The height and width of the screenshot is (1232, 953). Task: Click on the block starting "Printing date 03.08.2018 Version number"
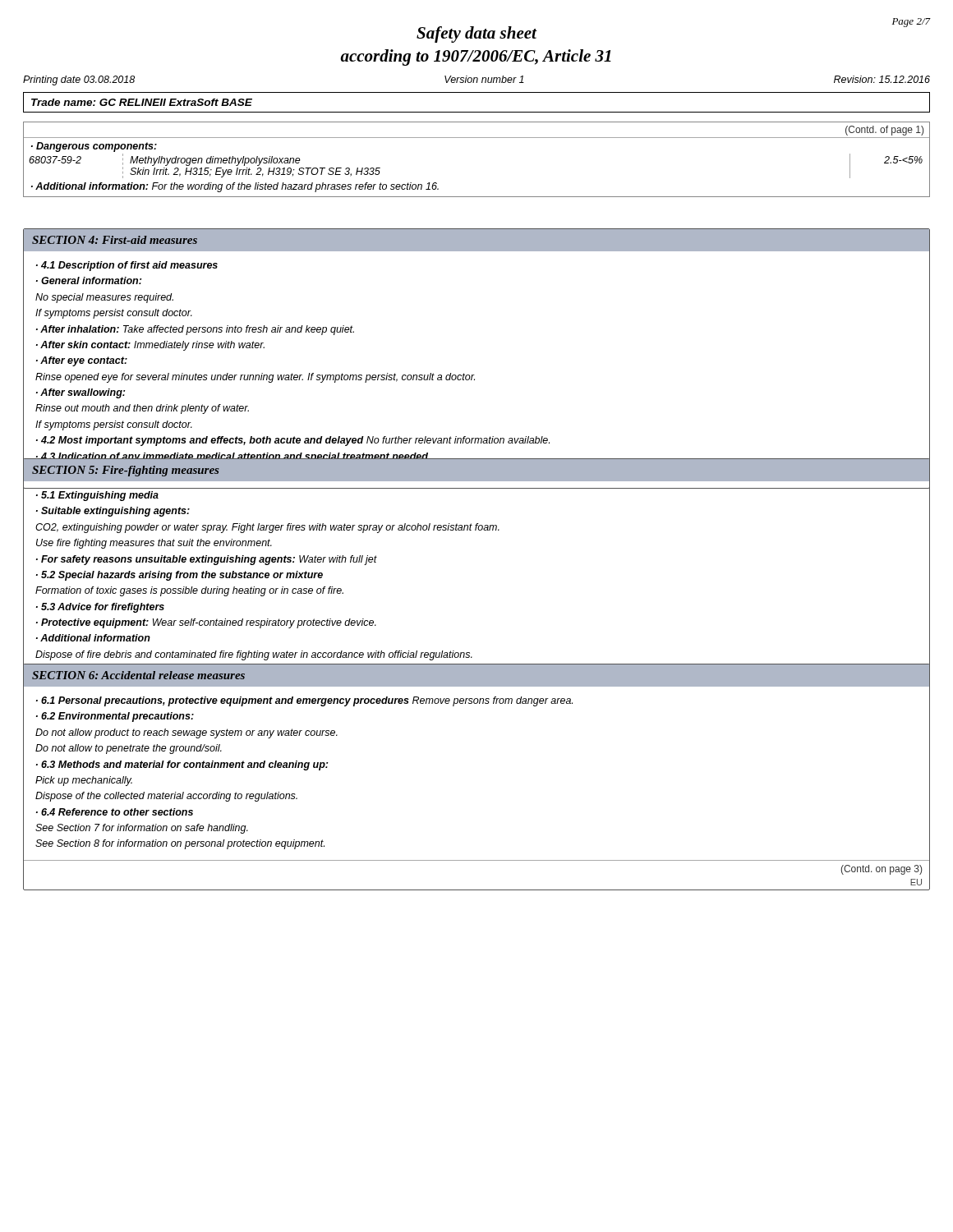(476, 80)
